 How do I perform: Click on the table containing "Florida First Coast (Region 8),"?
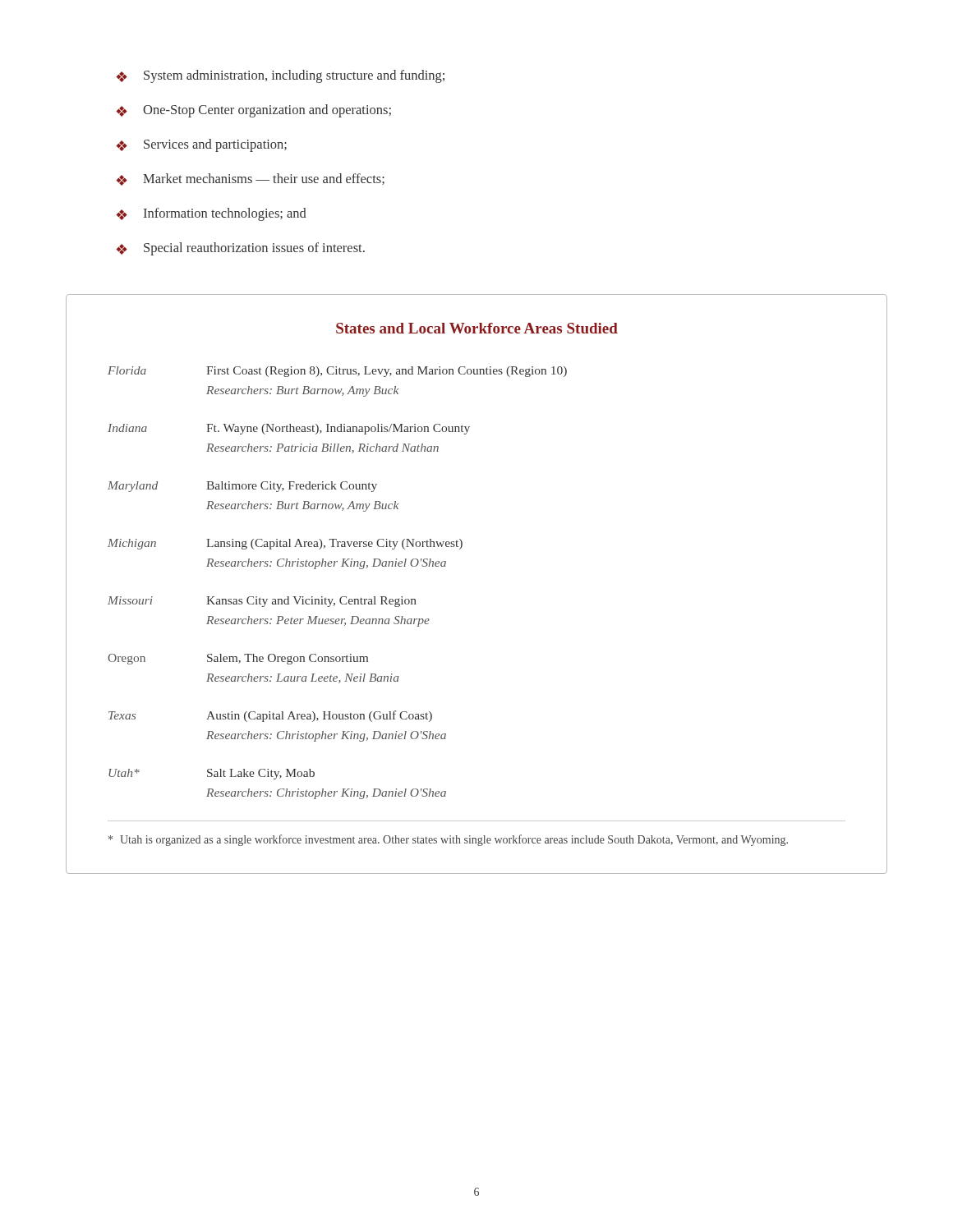point(476,582)
